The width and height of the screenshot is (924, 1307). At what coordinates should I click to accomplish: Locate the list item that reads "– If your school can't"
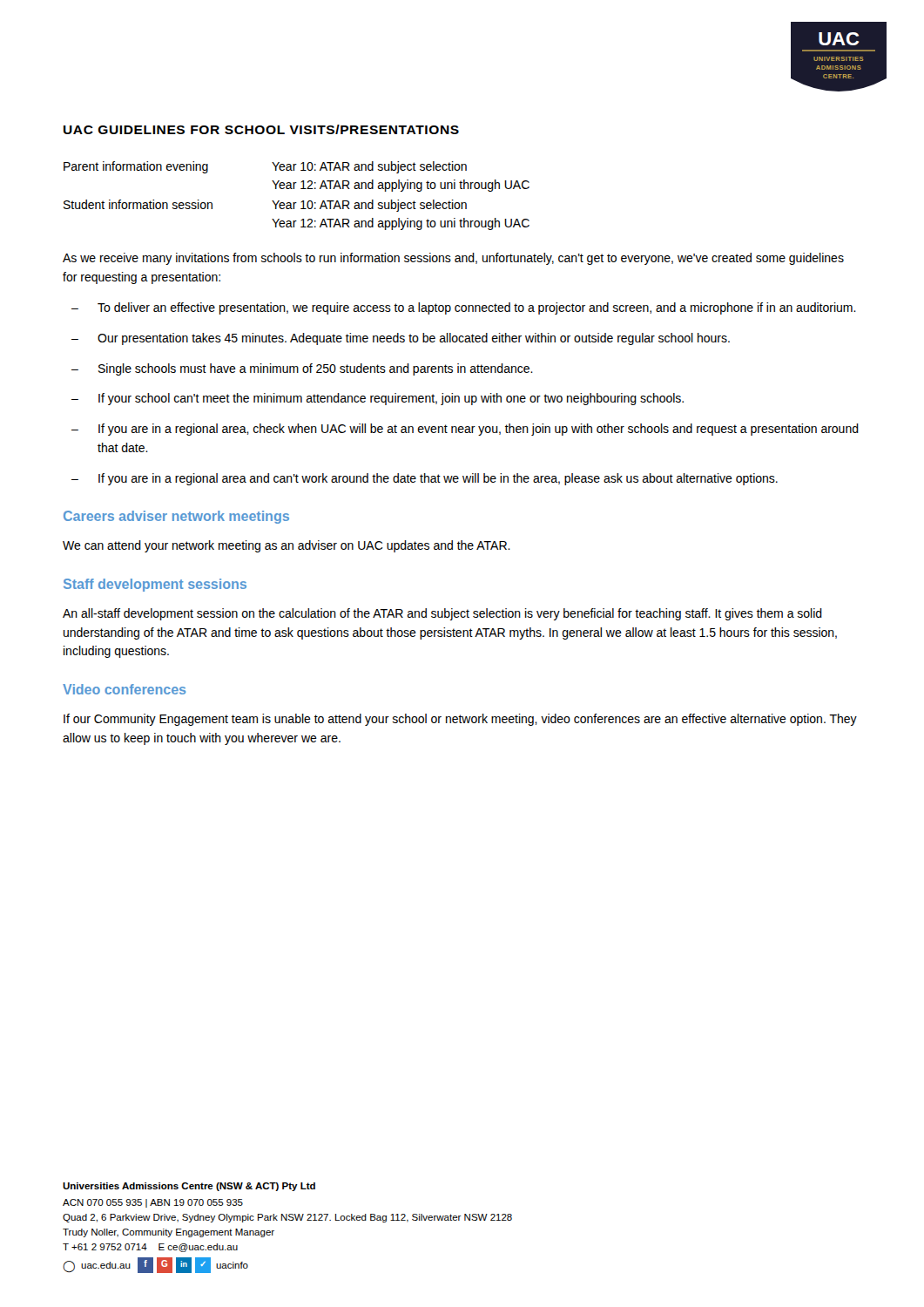(x=466, y=399)
